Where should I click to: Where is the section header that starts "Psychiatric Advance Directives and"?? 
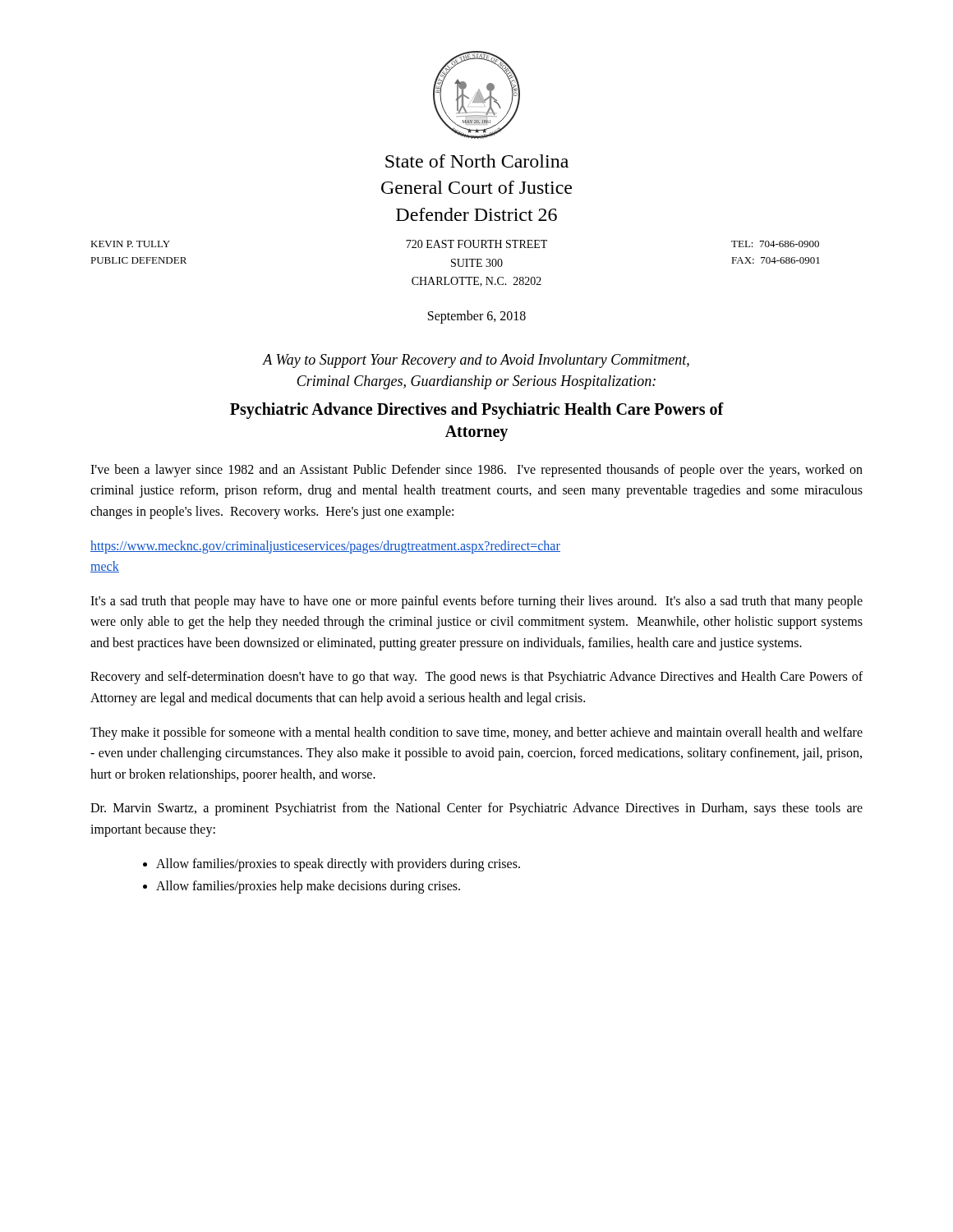(476, 420)
